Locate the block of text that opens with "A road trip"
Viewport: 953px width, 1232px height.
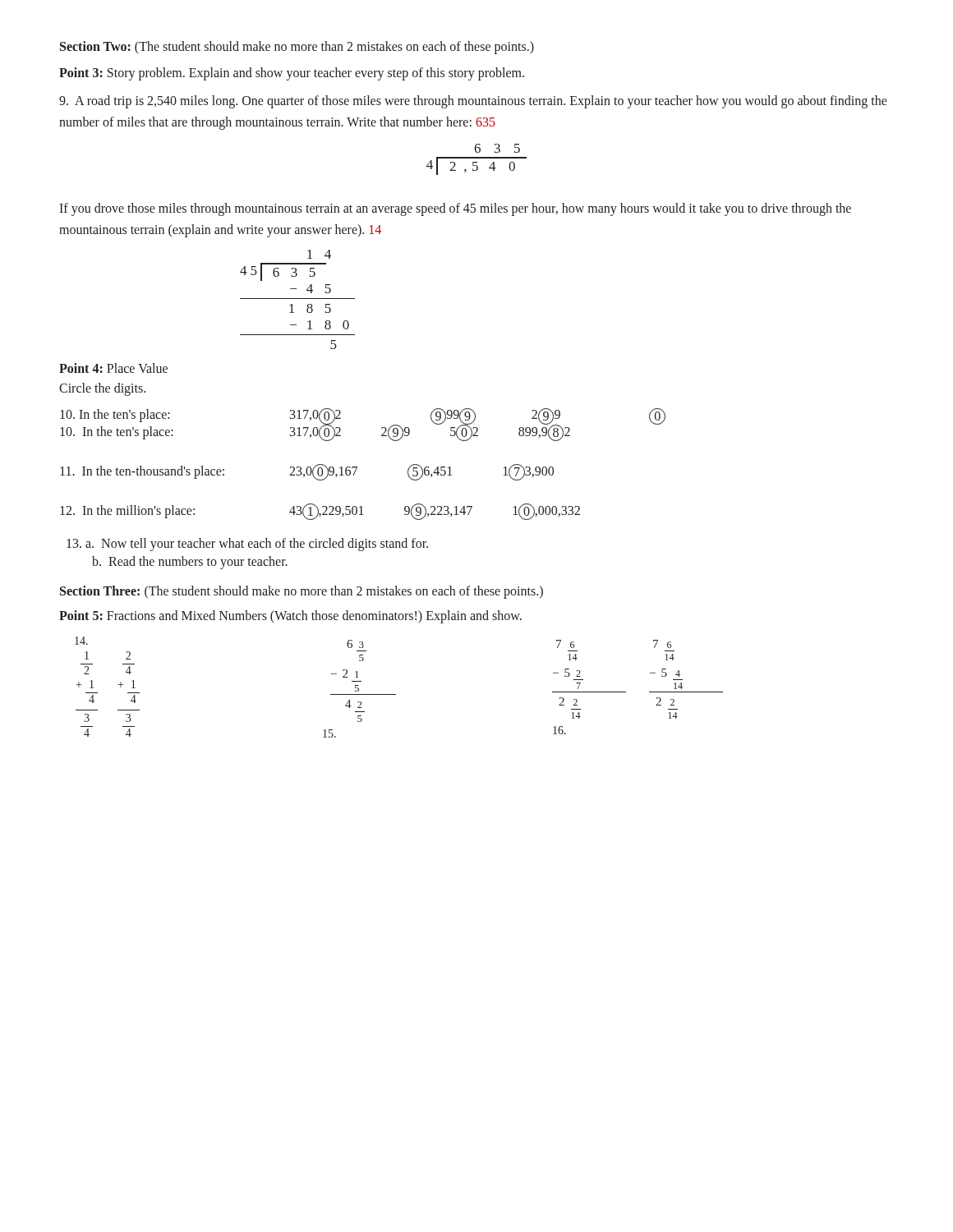coord(473,111)
